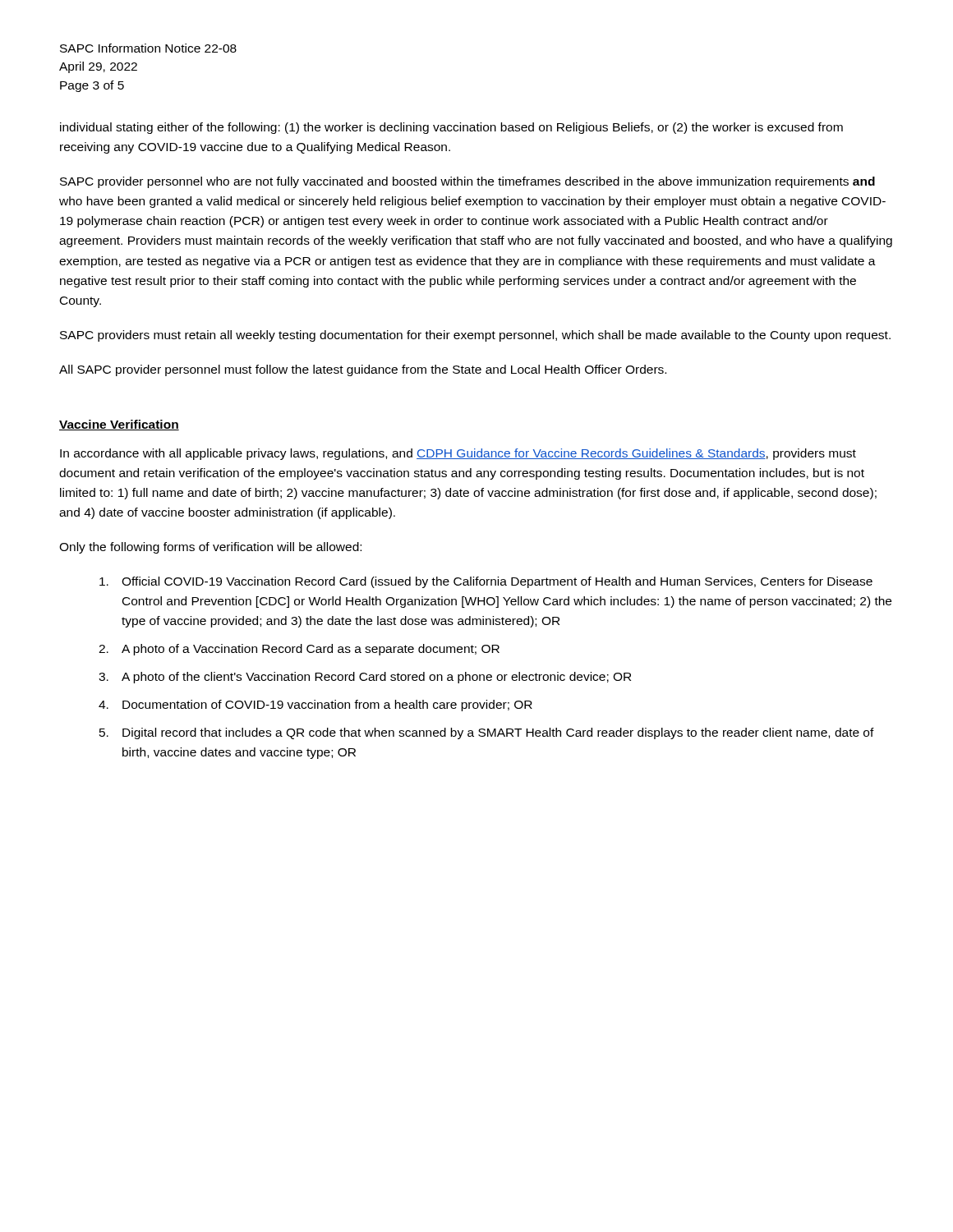Find the text block starting "5. Digital record that includes a QR code"
Image resolution: width=953 pixels, height=1232 pixels.
point(496,742)
